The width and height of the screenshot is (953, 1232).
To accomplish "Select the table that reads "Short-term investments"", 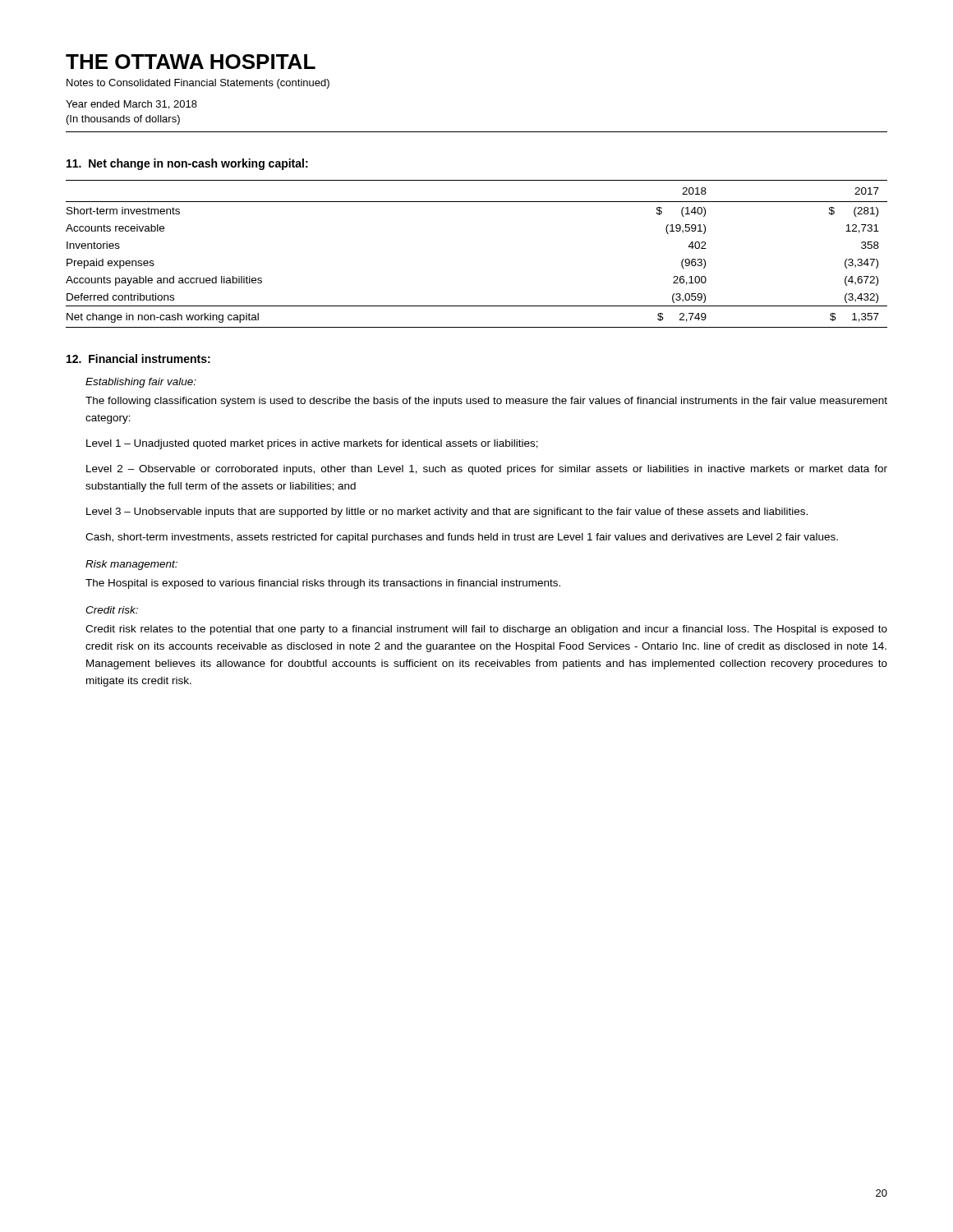I will pyautogui.click(x=476, y=254).
